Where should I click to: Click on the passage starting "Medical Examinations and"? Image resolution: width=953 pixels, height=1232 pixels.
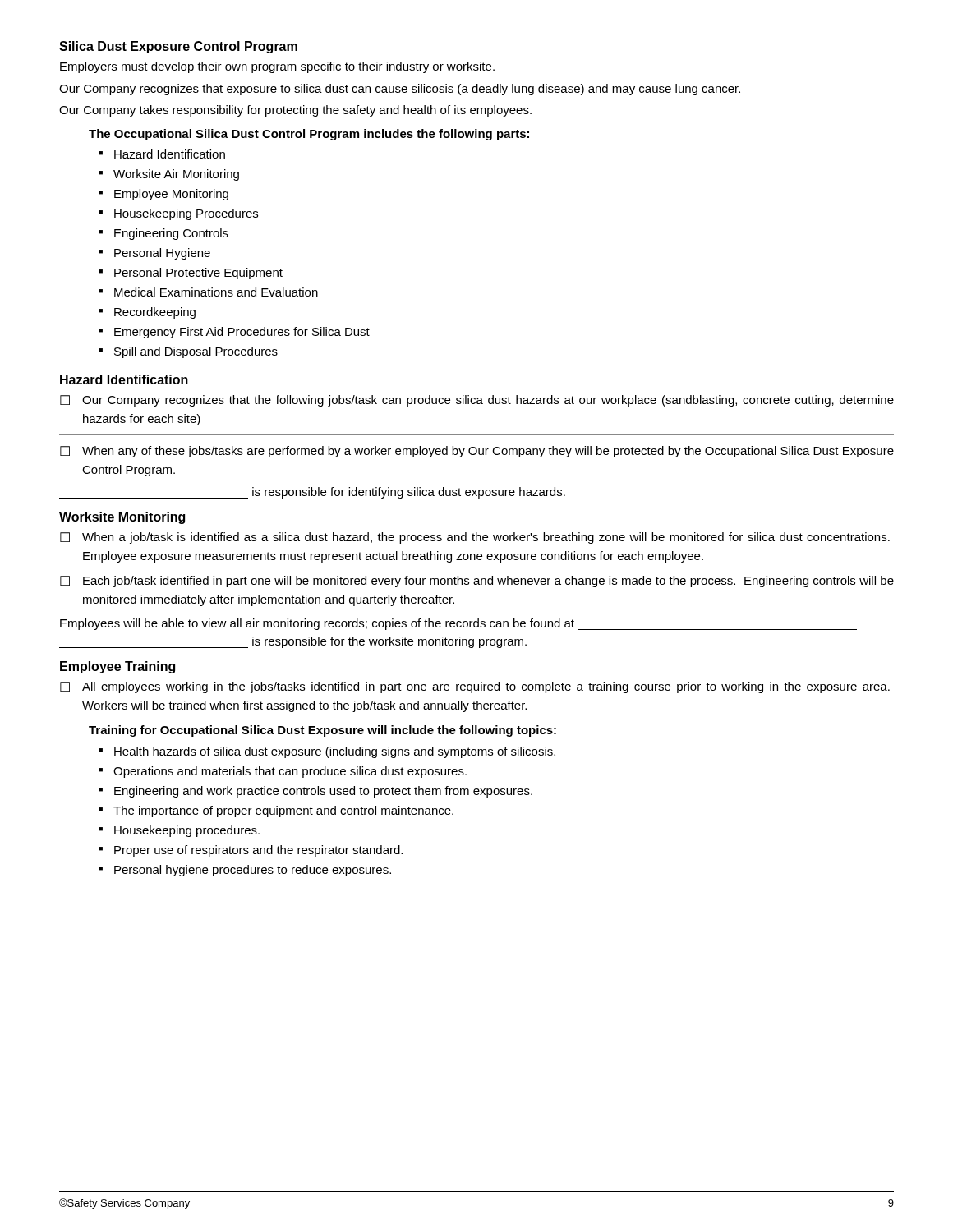pos(208,292)
